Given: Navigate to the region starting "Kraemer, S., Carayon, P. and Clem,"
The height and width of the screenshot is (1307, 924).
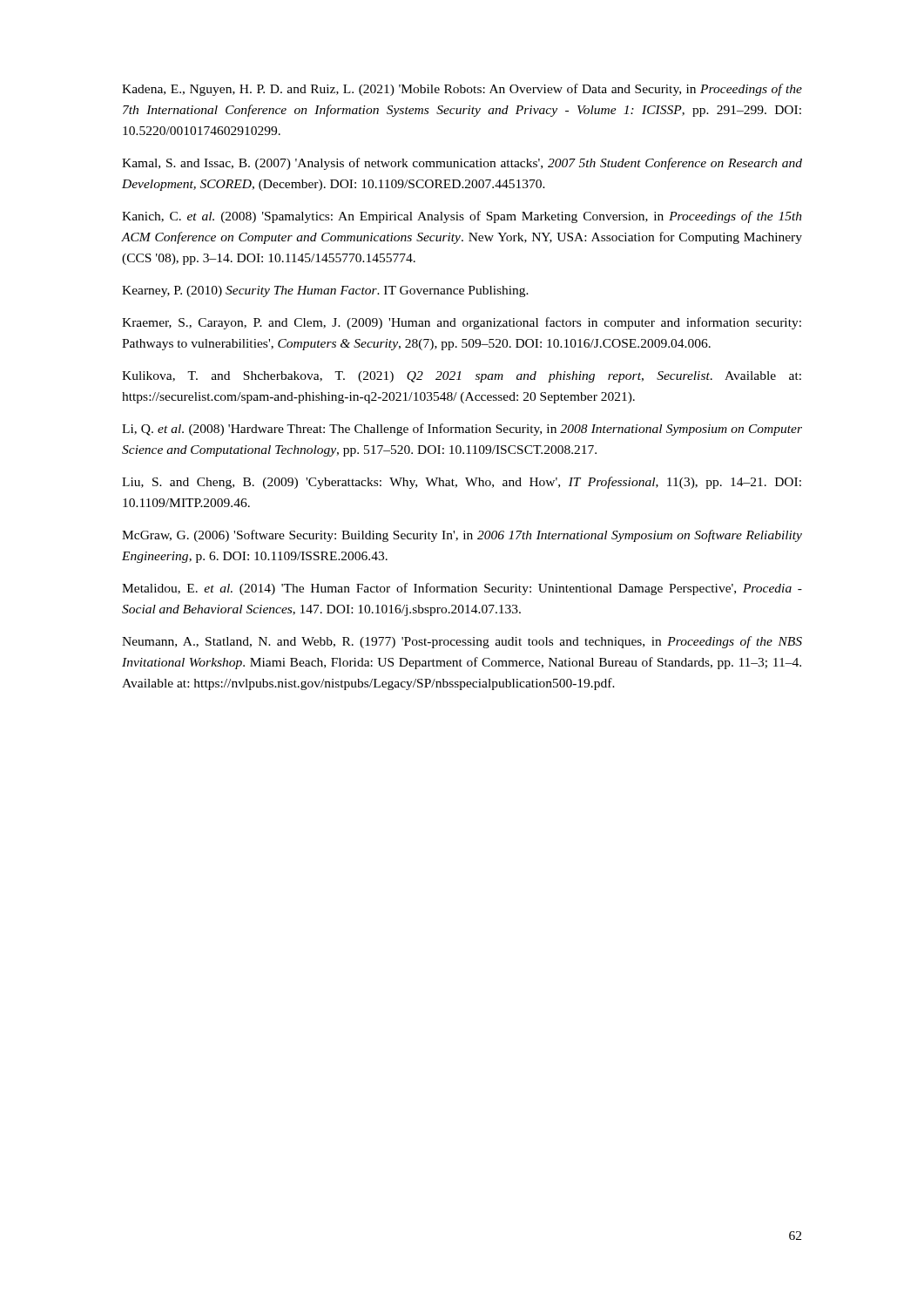Looking at the screenshot, I should [462, 333].
